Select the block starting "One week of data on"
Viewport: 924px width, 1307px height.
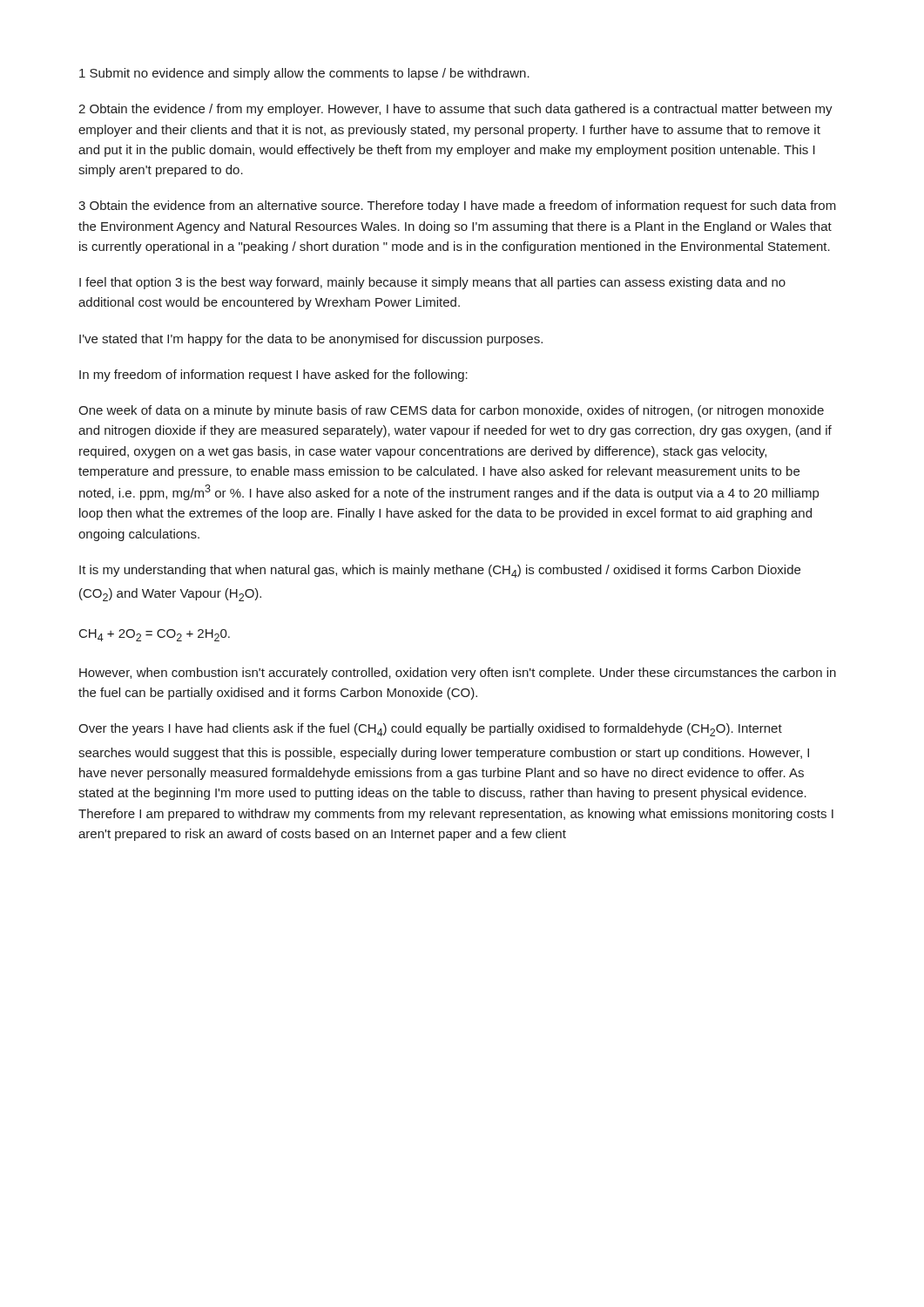click(455, 472)
